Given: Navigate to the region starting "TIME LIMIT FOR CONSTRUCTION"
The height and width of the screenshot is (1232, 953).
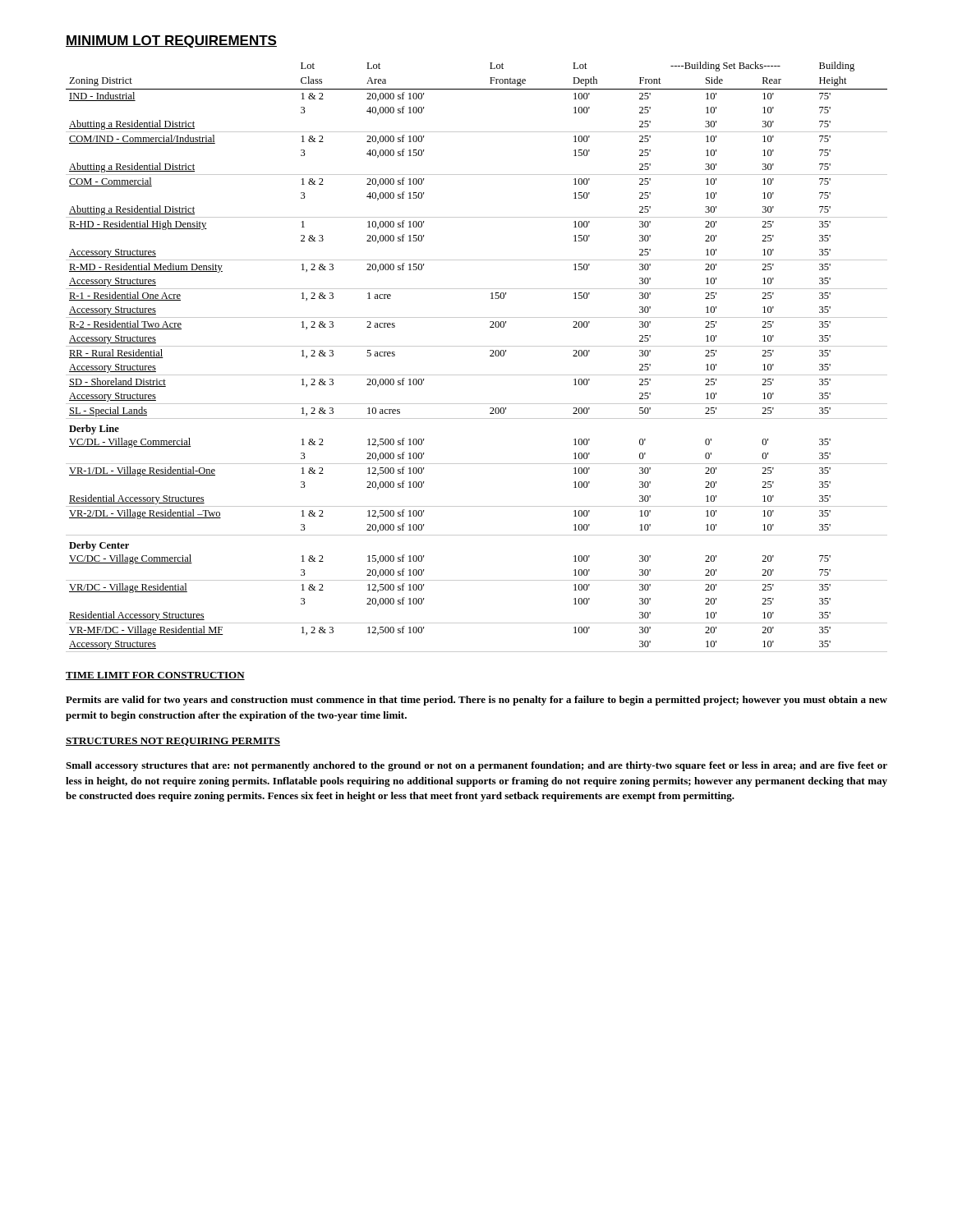Looking at the screenshot, I should (x=155, y=676).
